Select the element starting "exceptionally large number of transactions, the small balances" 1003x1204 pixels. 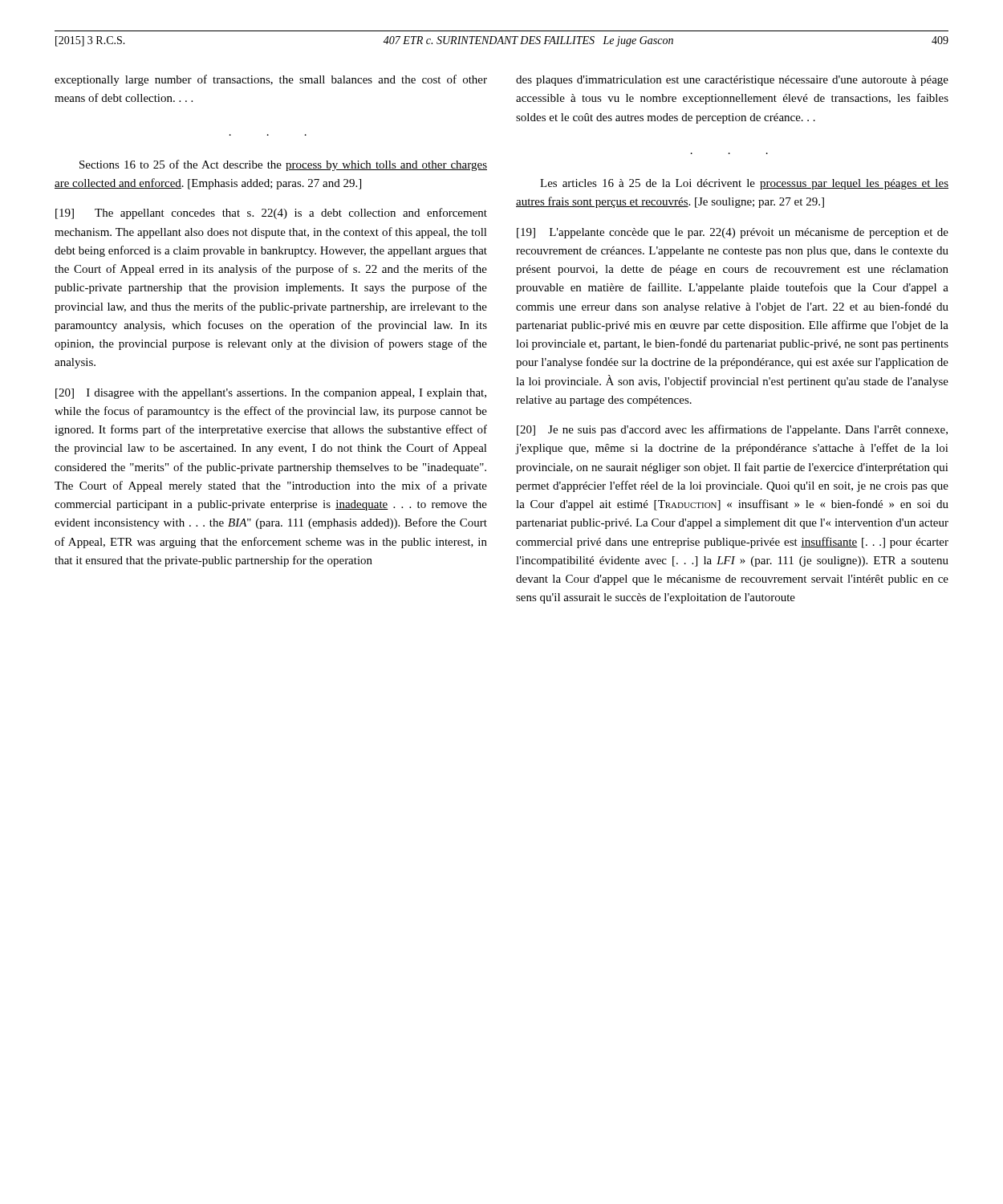(271, 89)
